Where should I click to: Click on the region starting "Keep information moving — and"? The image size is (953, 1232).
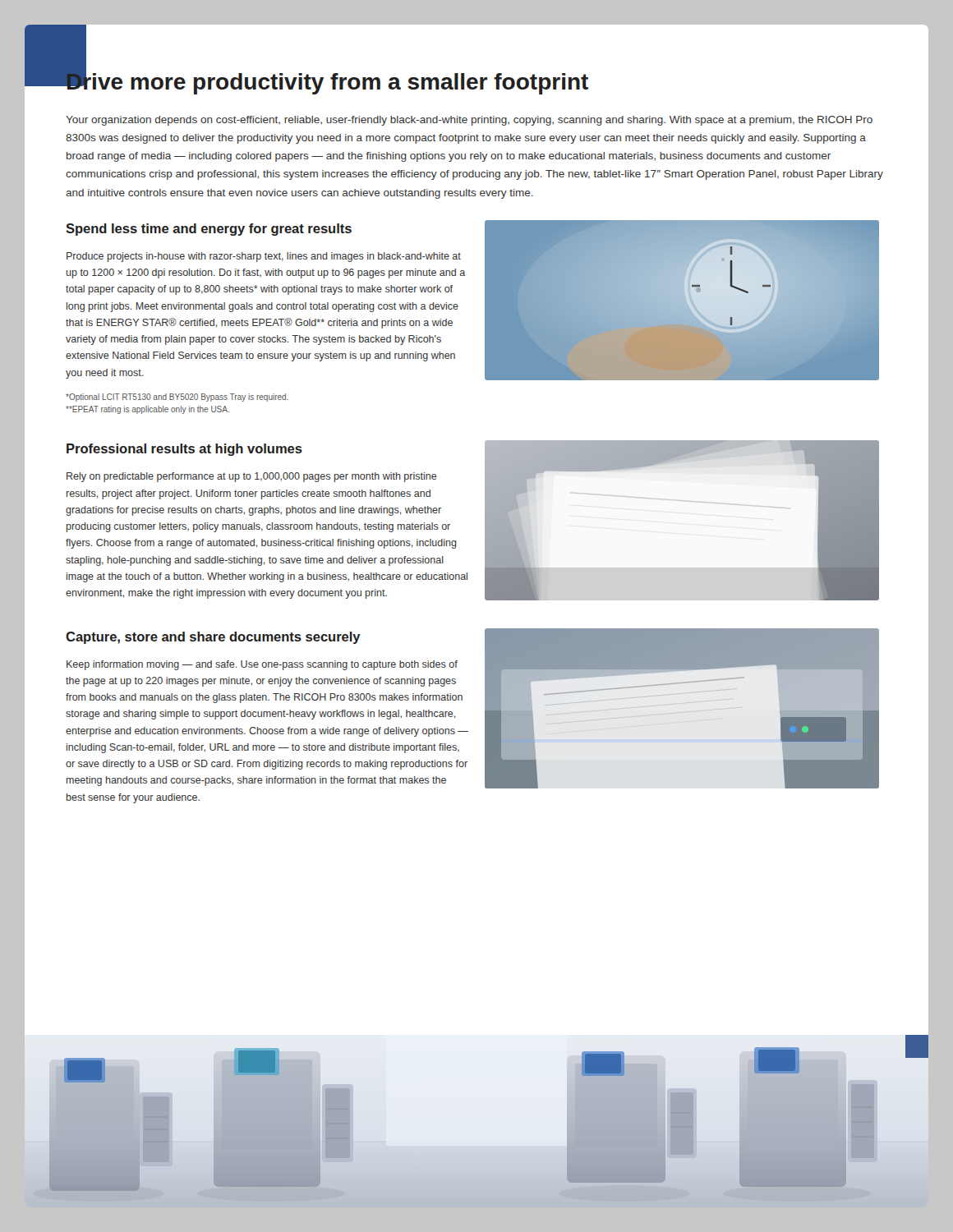267,731
